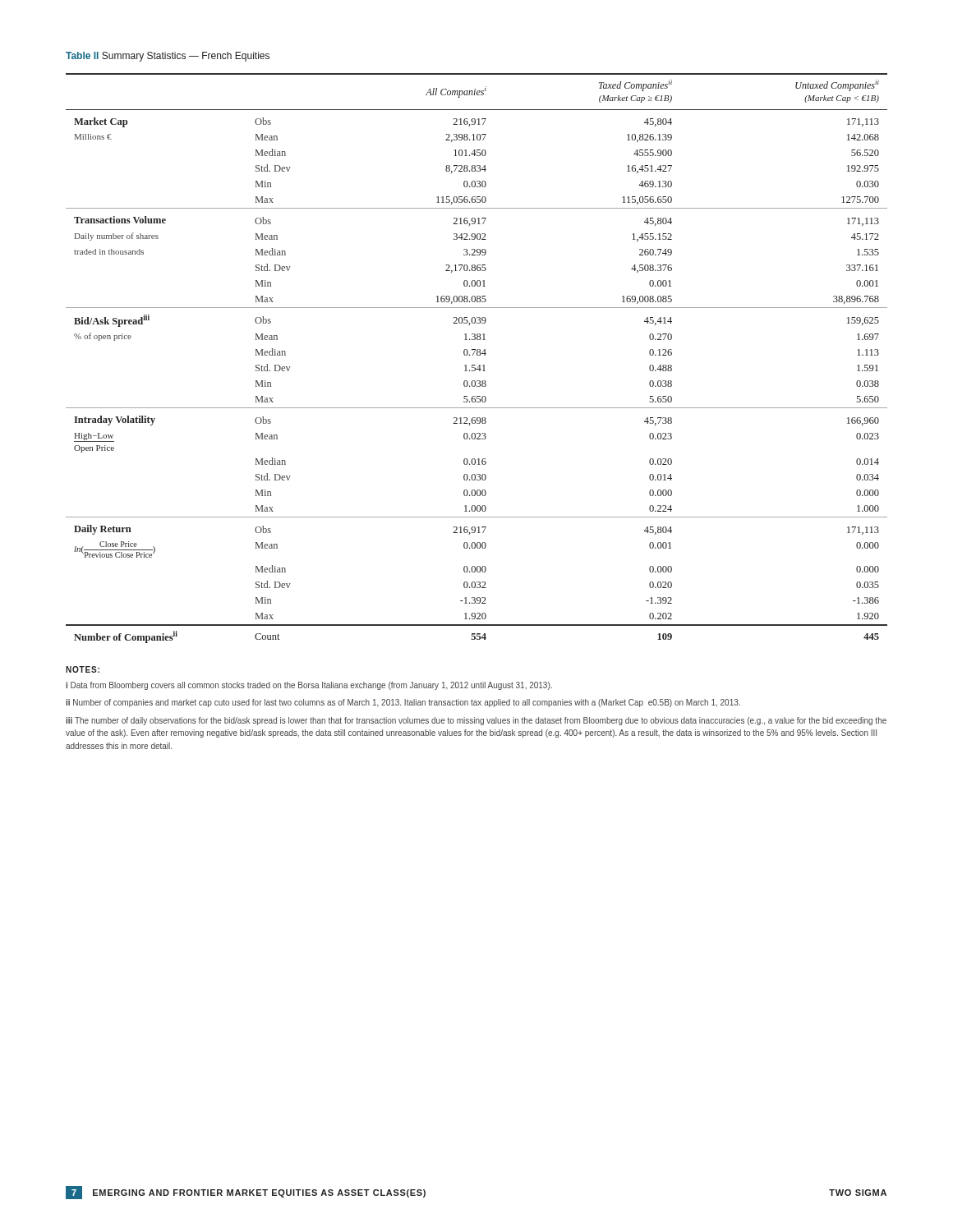The height and width of the screenshot is (1232, 953).
Task: Locate the footnote with the text "i Data from Bloomberg covers all common"
Action: pos(309,685)
